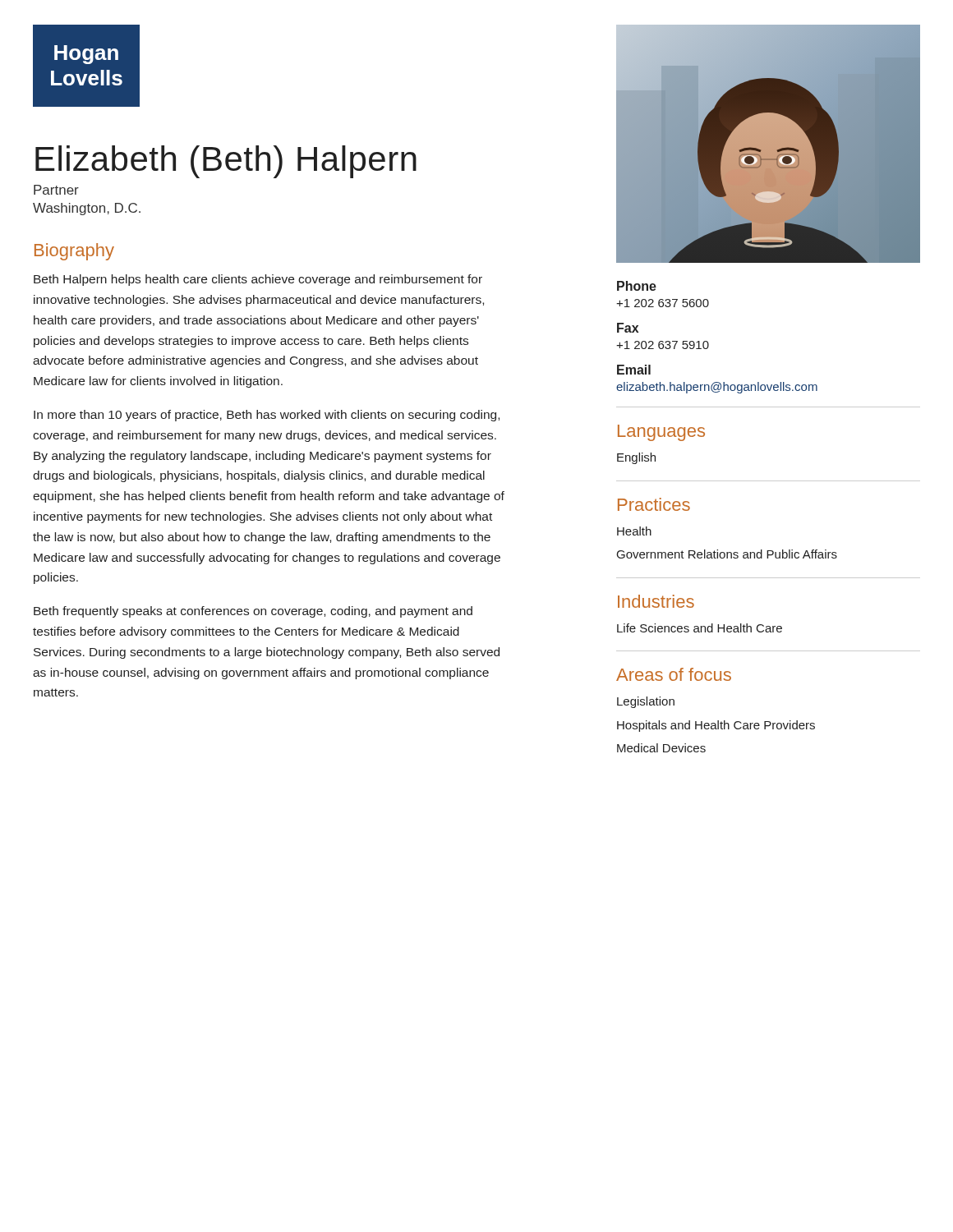The image size is (953, 1232).
Task: Select the text starting "Areas of focus"
Action: point(674,674)
